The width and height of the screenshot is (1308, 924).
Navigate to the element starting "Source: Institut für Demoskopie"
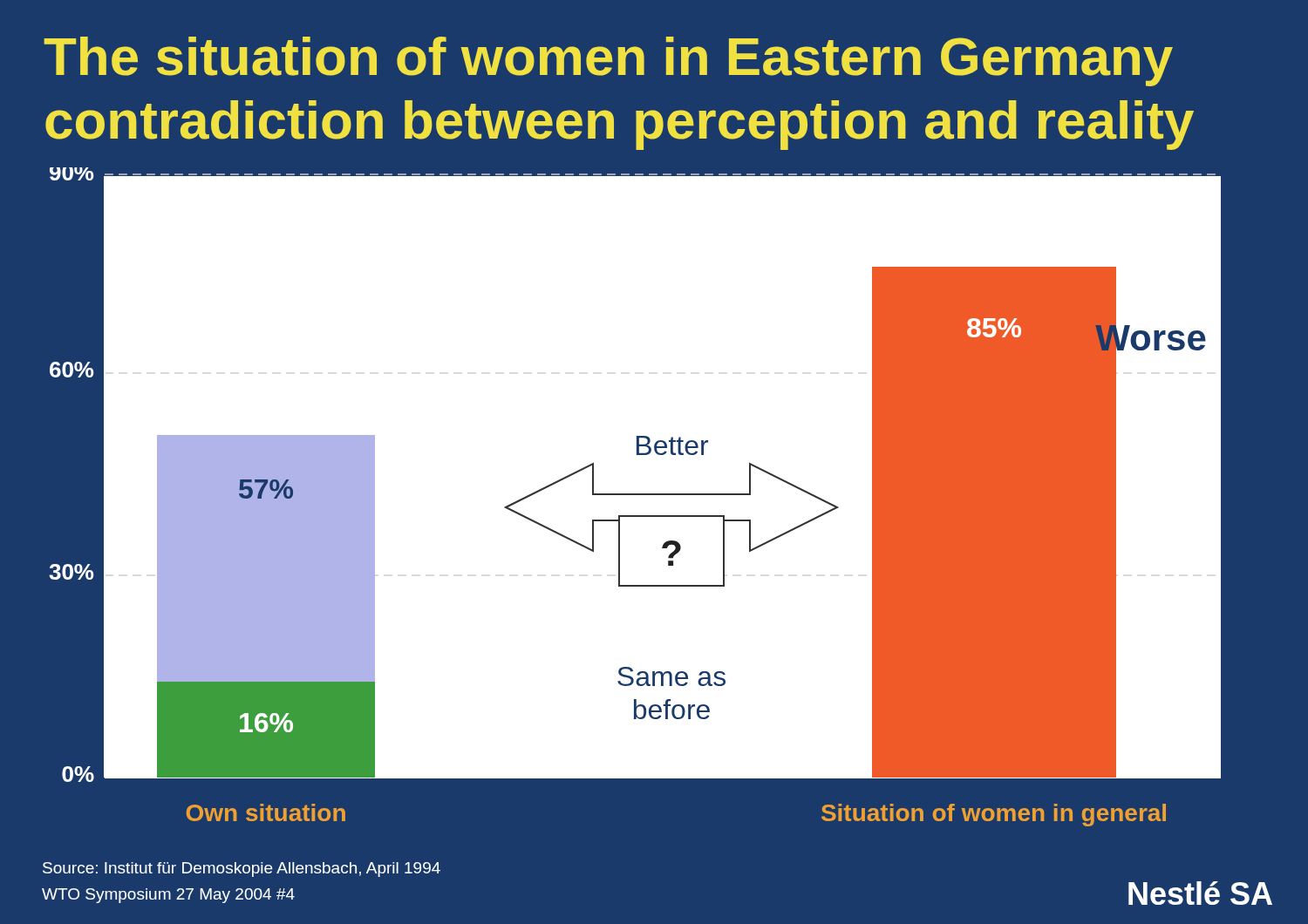[x=241, y=868]
